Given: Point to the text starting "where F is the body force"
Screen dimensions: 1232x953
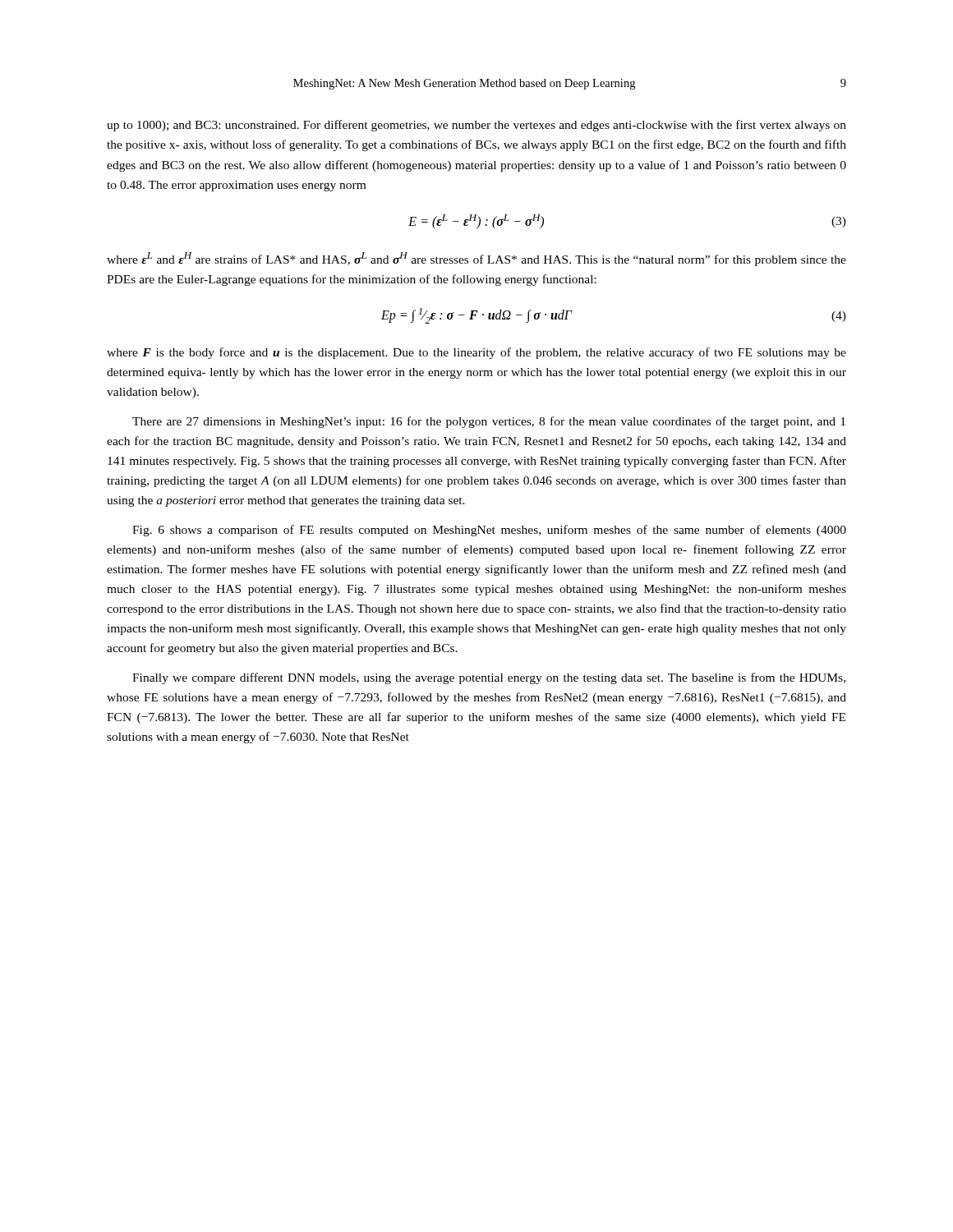Looking at the screenshot, I should (x=476, y=372).
